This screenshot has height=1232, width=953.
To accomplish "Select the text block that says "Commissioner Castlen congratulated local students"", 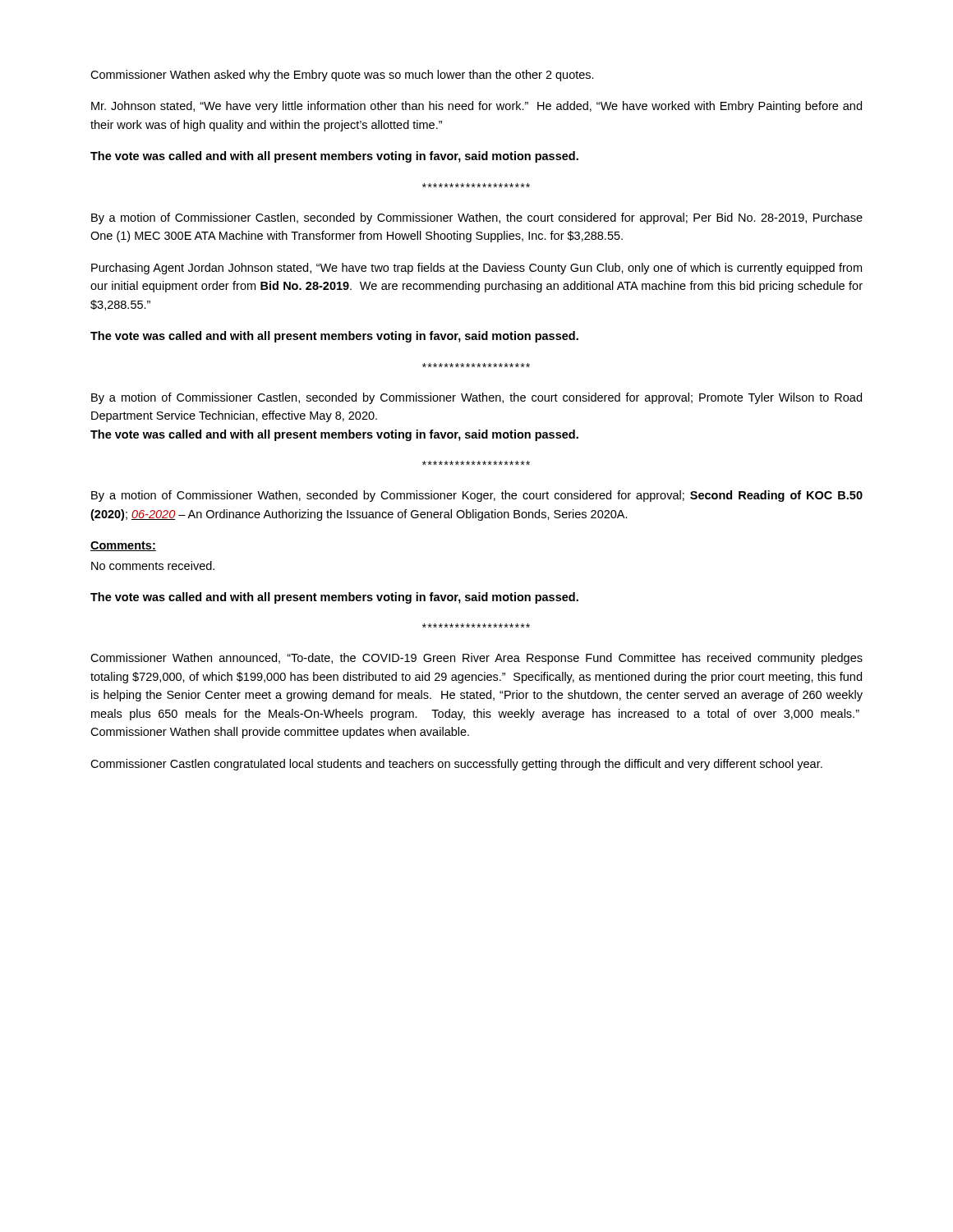I will point(457,764).
